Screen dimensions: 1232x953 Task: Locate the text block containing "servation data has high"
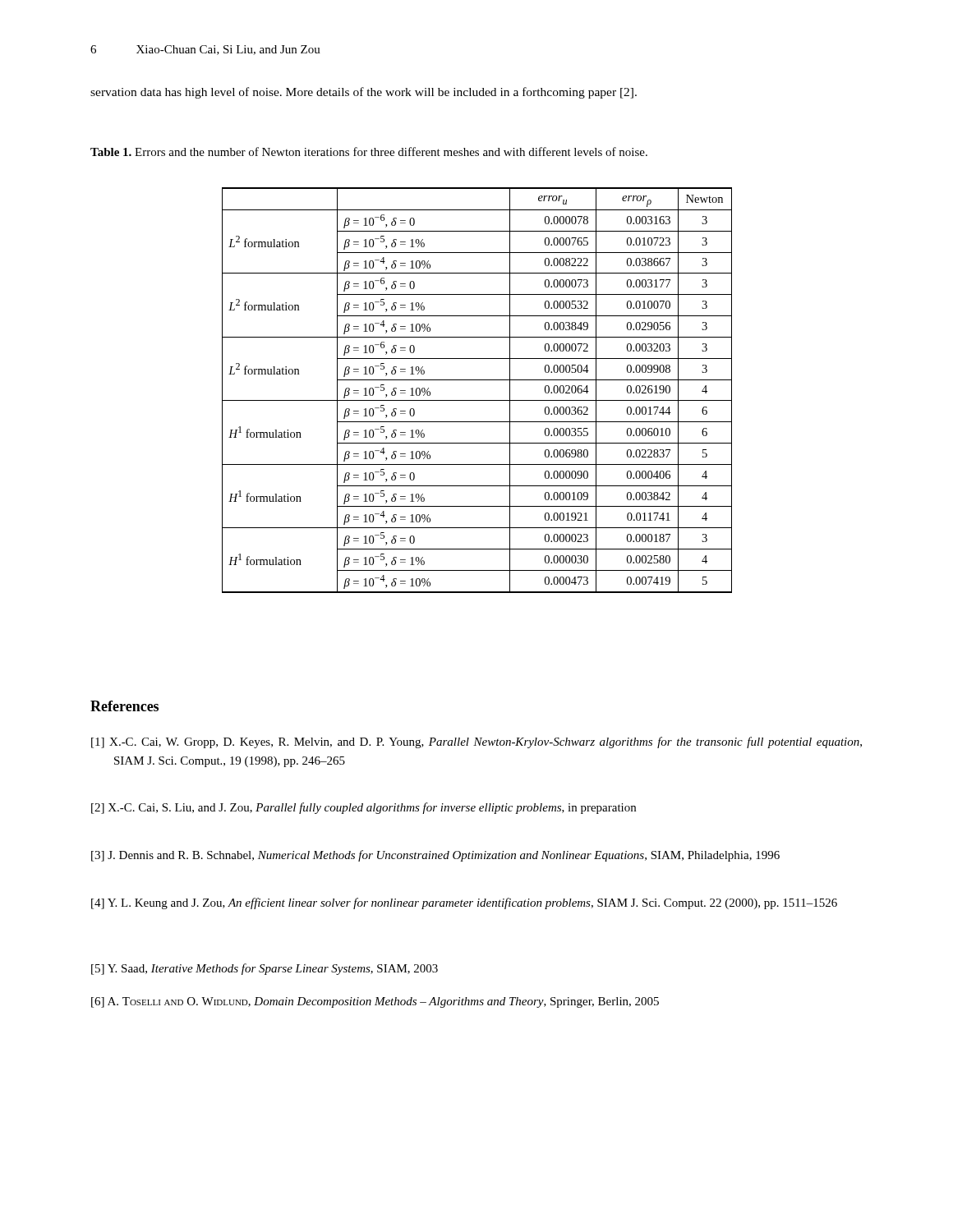click(x=380, y=97)
